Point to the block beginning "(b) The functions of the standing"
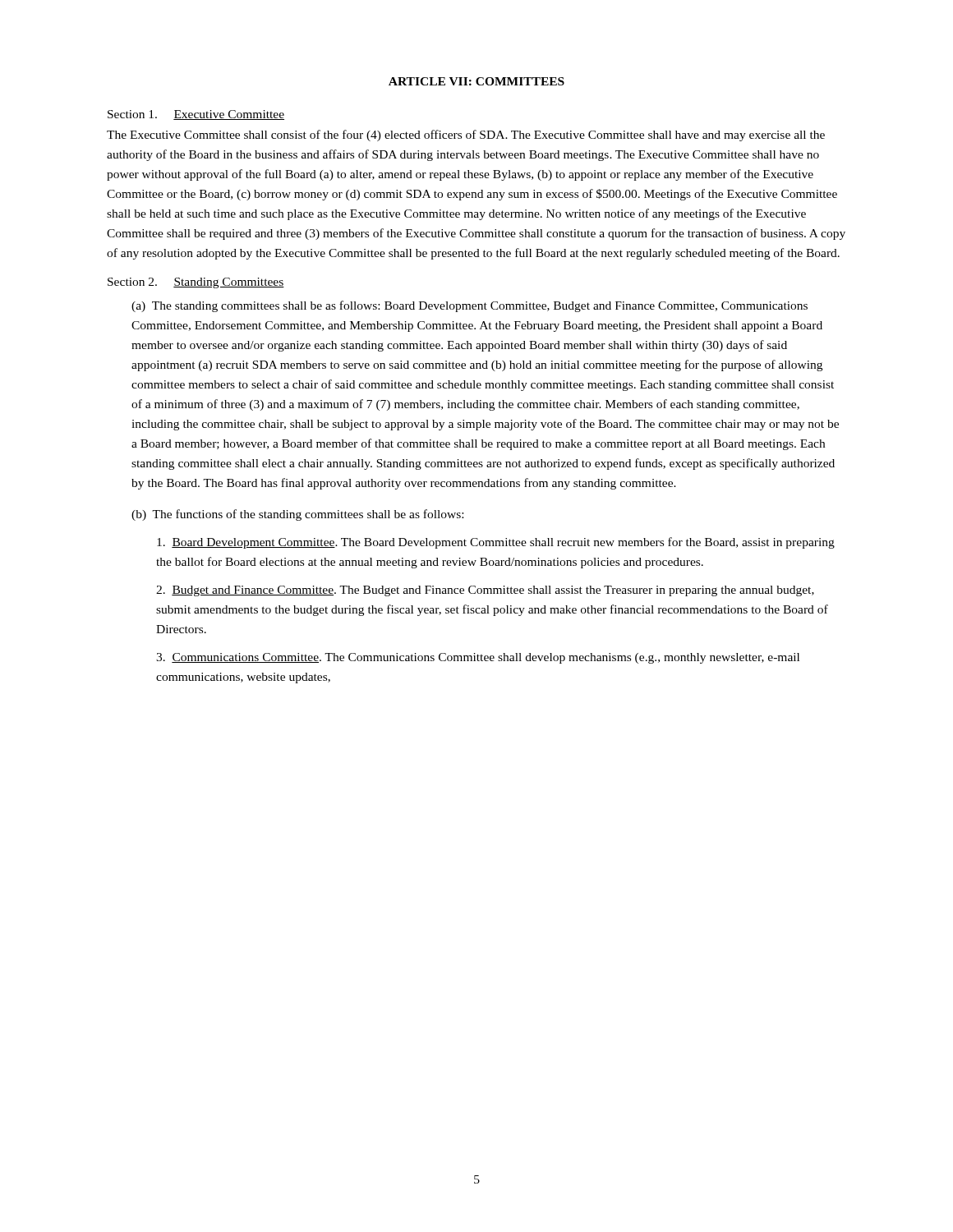Image resolution: width=953 pixels, height=1232 pixels. [x=297, y=515]
